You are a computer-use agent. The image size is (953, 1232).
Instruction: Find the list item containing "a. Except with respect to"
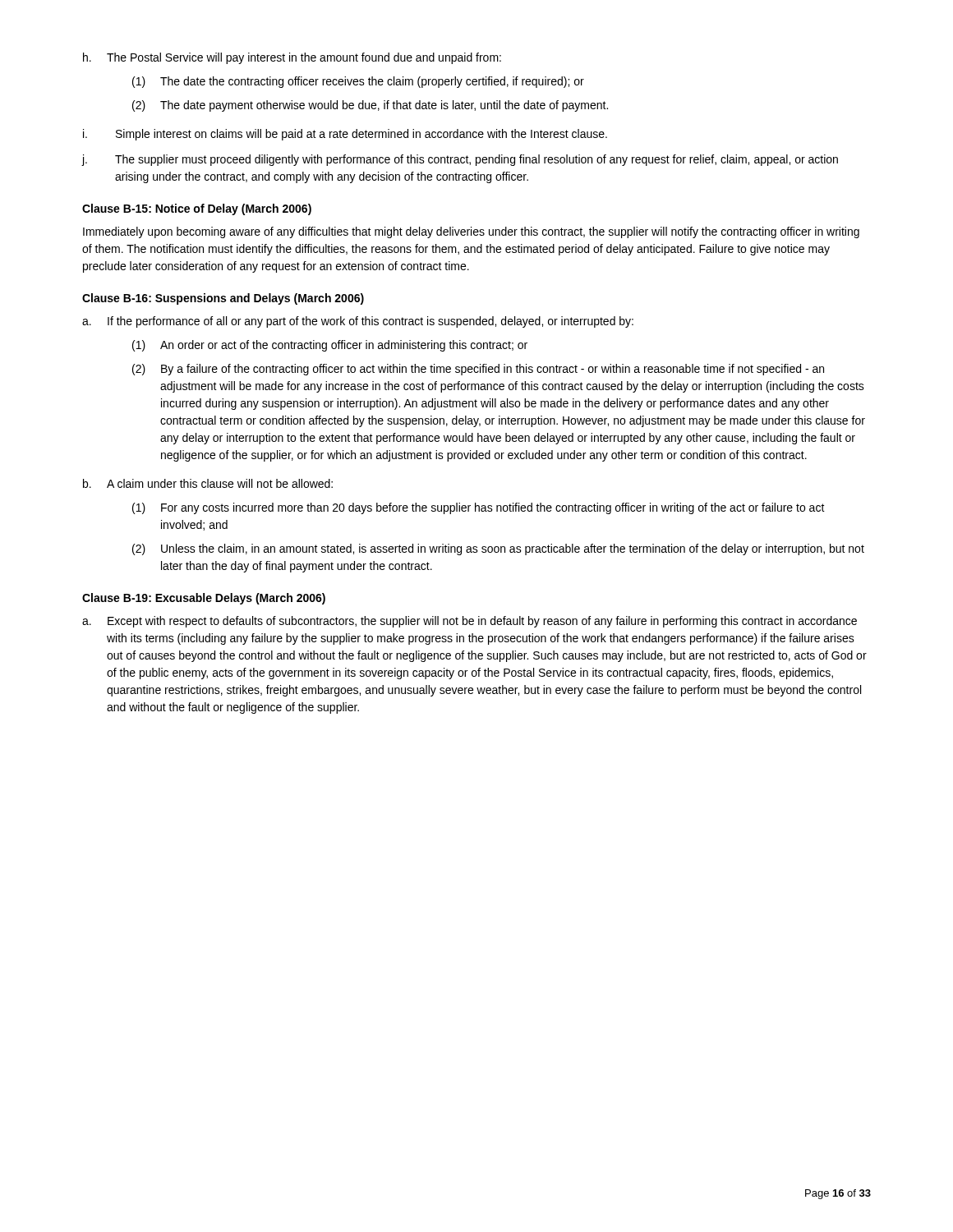coord(476,664)
